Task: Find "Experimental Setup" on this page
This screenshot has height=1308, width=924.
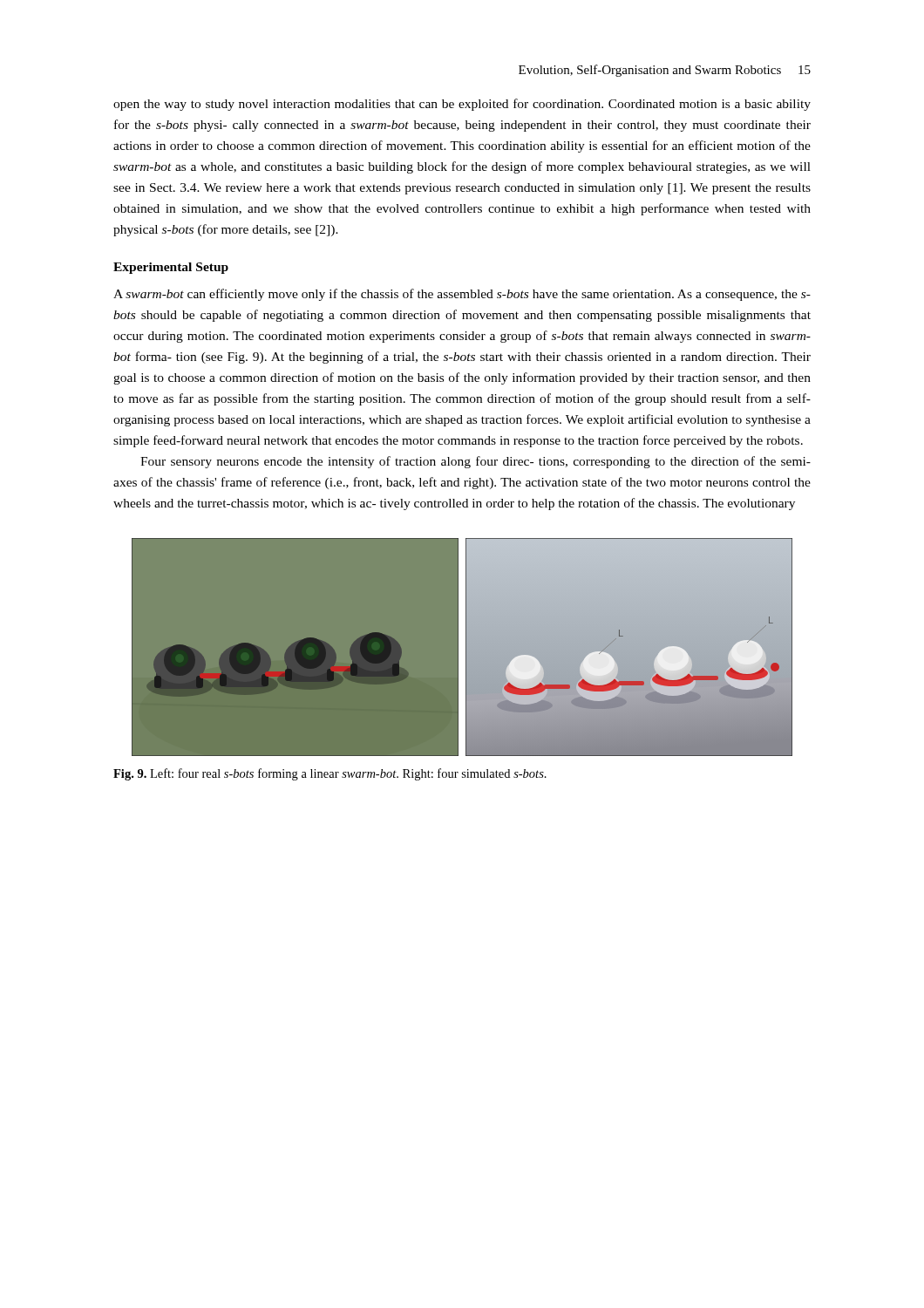Action: tap(171, 267)
